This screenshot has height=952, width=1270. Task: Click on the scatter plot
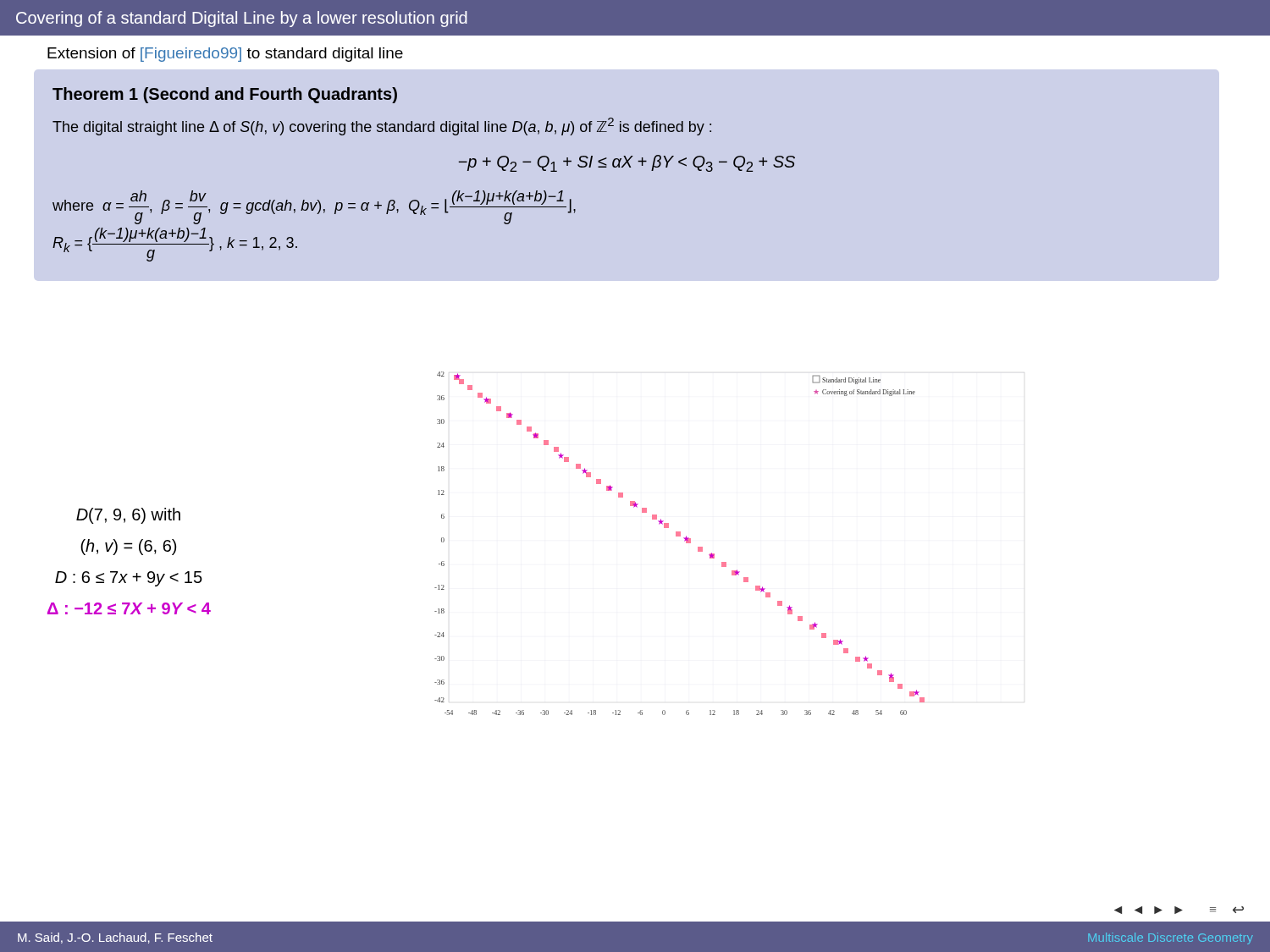(720, 546)
